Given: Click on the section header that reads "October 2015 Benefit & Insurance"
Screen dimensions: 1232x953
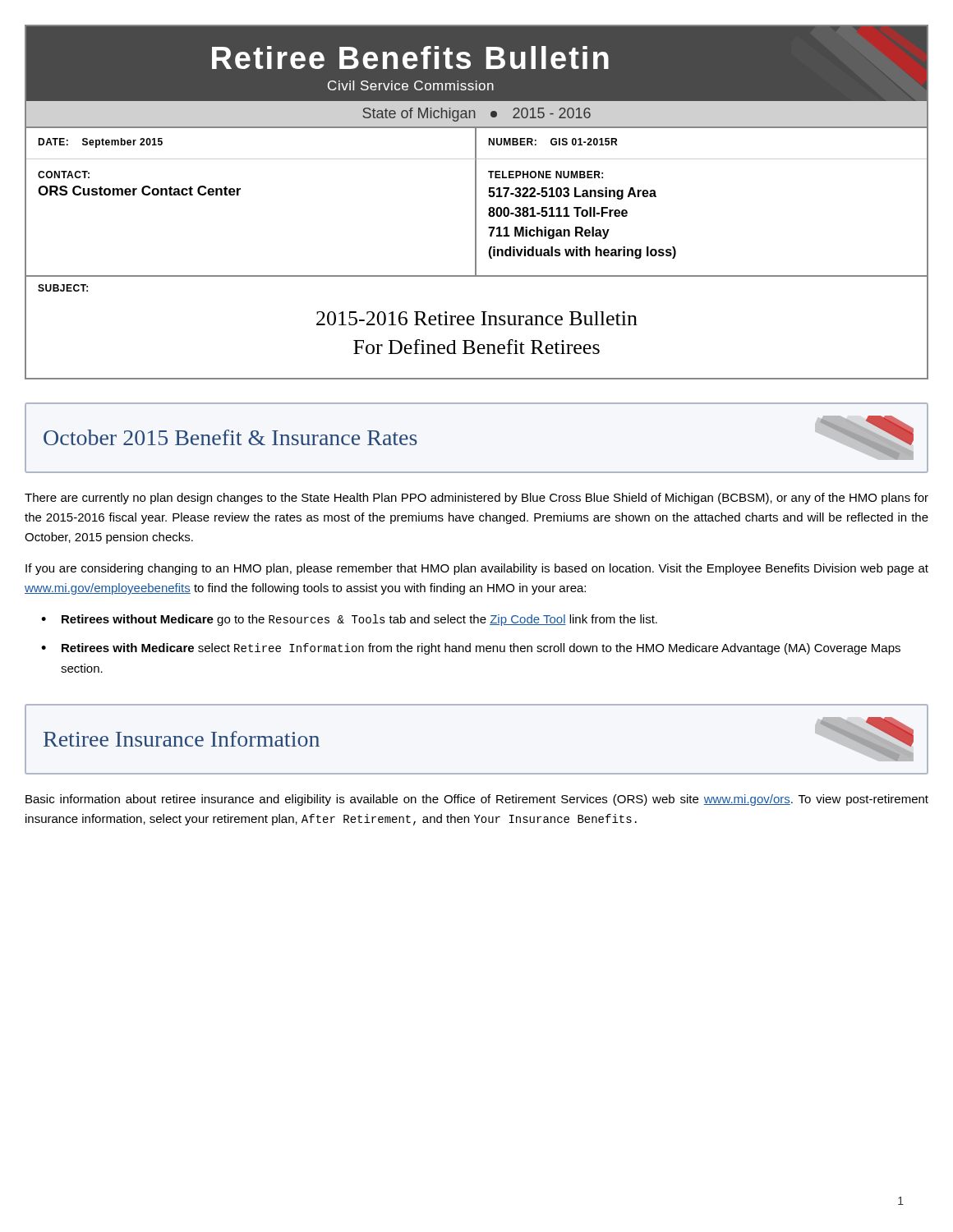Looking at the screenshot, I should click(232, 437).
